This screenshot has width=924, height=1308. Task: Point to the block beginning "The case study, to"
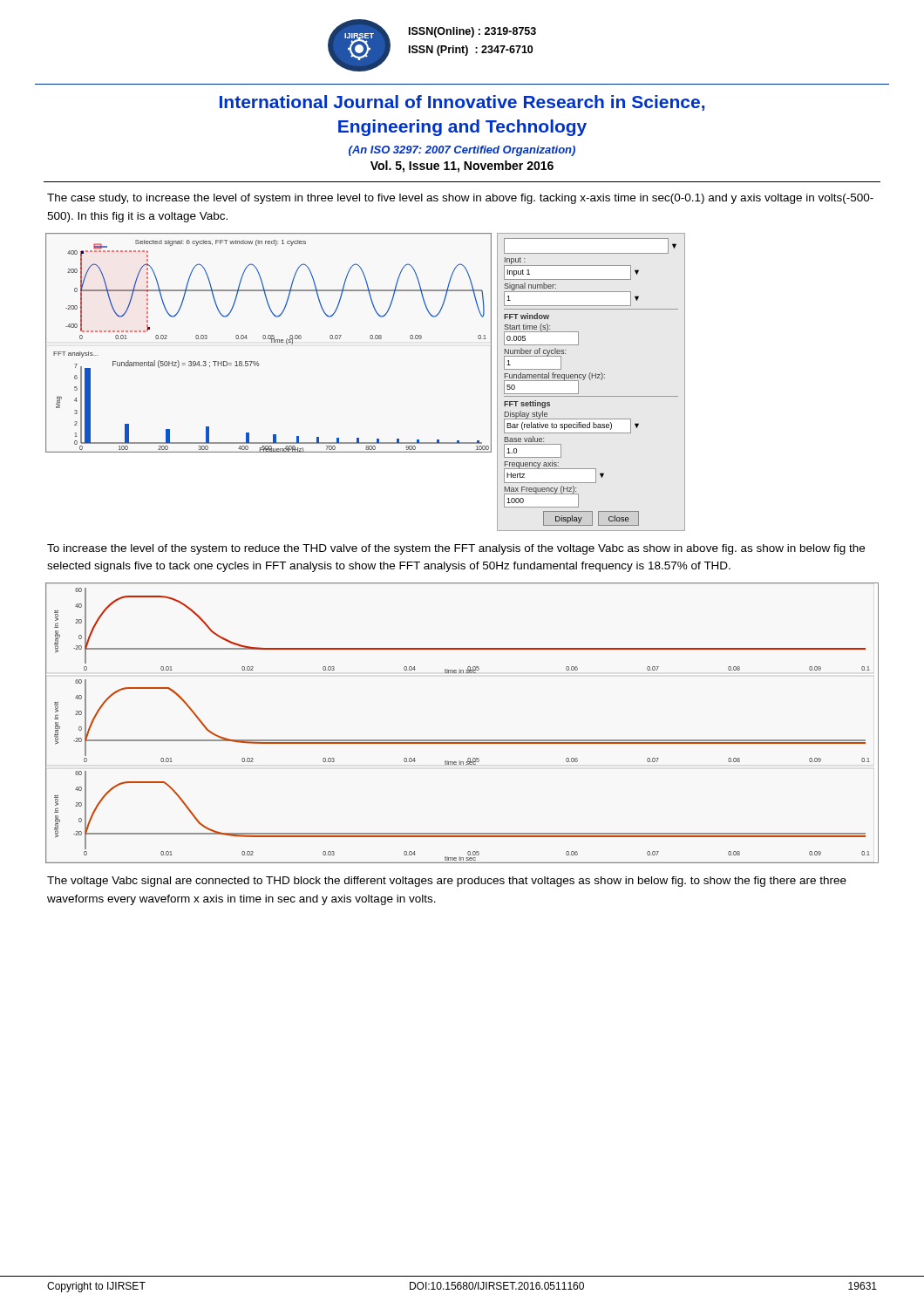click(460, 206)
